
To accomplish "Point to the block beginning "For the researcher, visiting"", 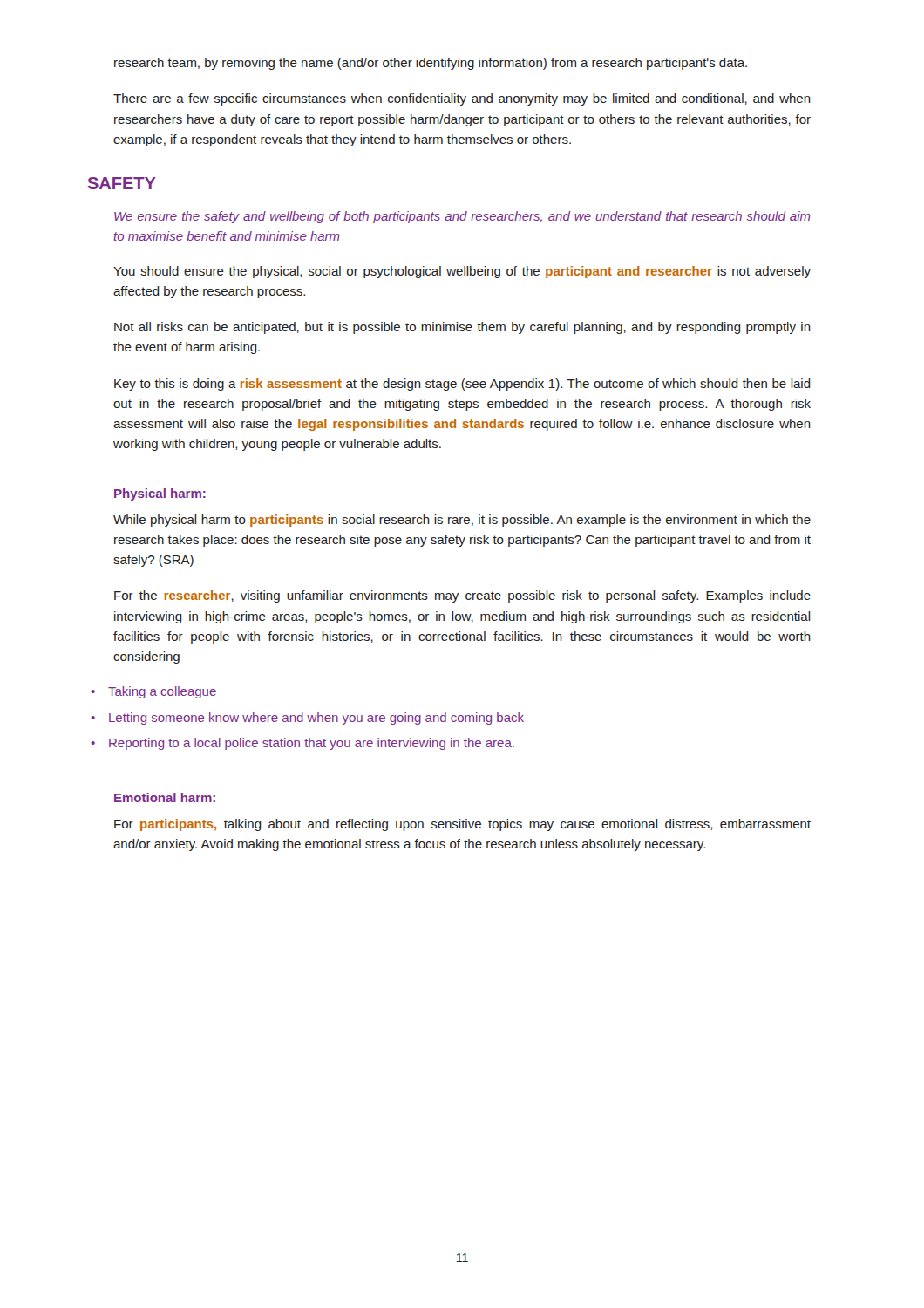I will click(x=462, y=626).
